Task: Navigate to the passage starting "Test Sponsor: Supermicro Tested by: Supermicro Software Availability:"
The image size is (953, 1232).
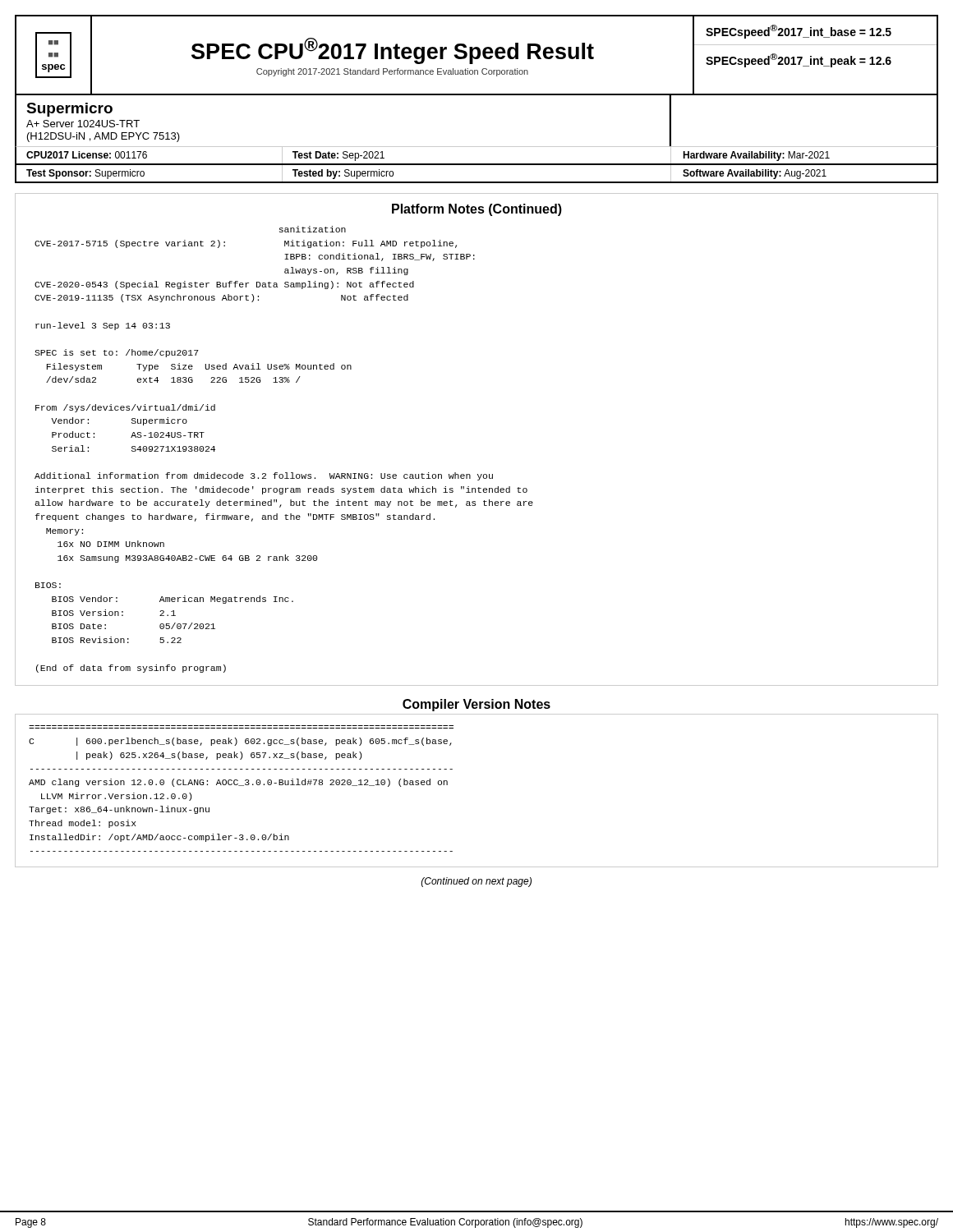Action: tap(476, 173)
